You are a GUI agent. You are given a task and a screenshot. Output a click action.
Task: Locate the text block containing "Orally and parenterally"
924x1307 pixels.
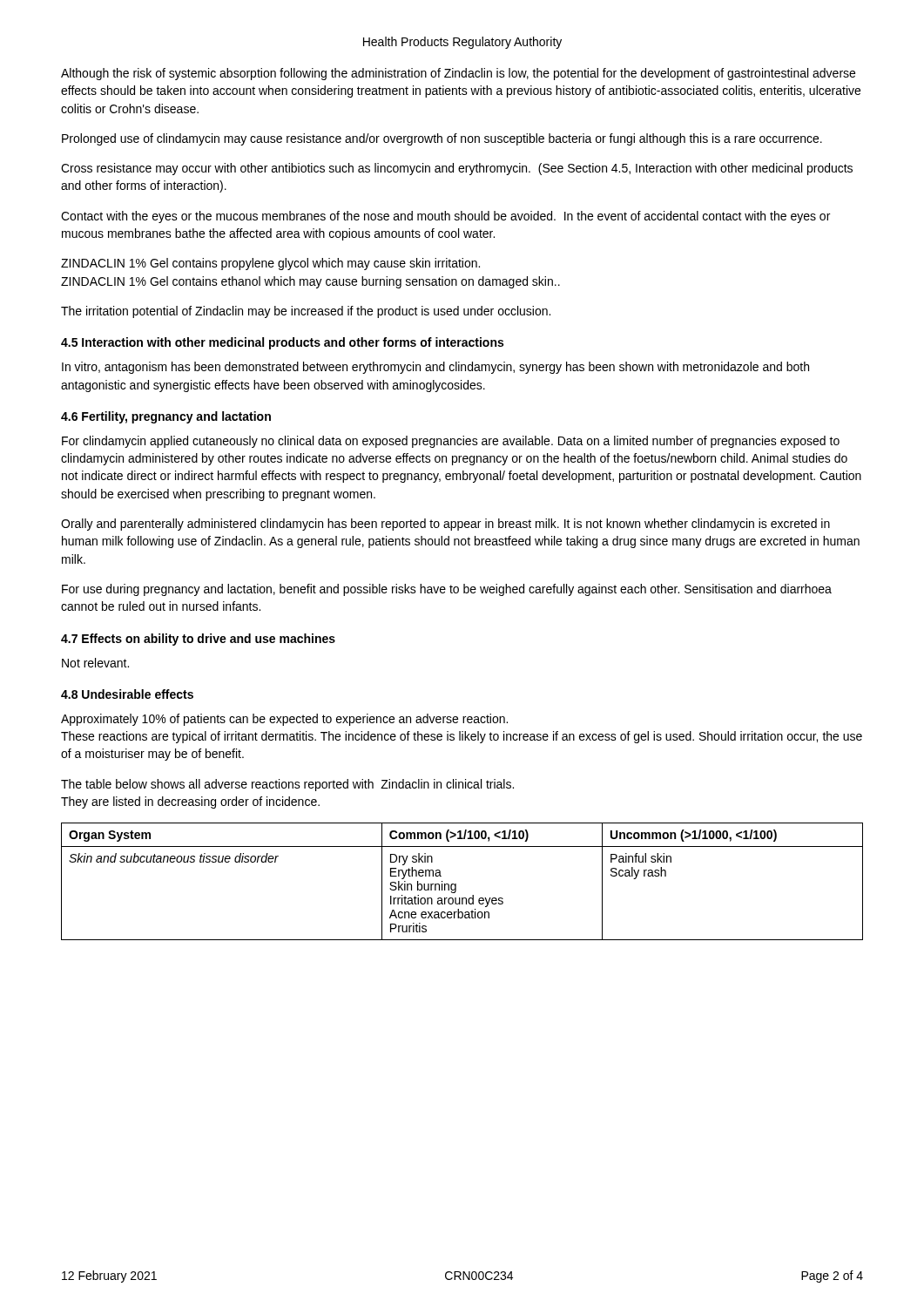pyautogui.click(x=461, y=541)
